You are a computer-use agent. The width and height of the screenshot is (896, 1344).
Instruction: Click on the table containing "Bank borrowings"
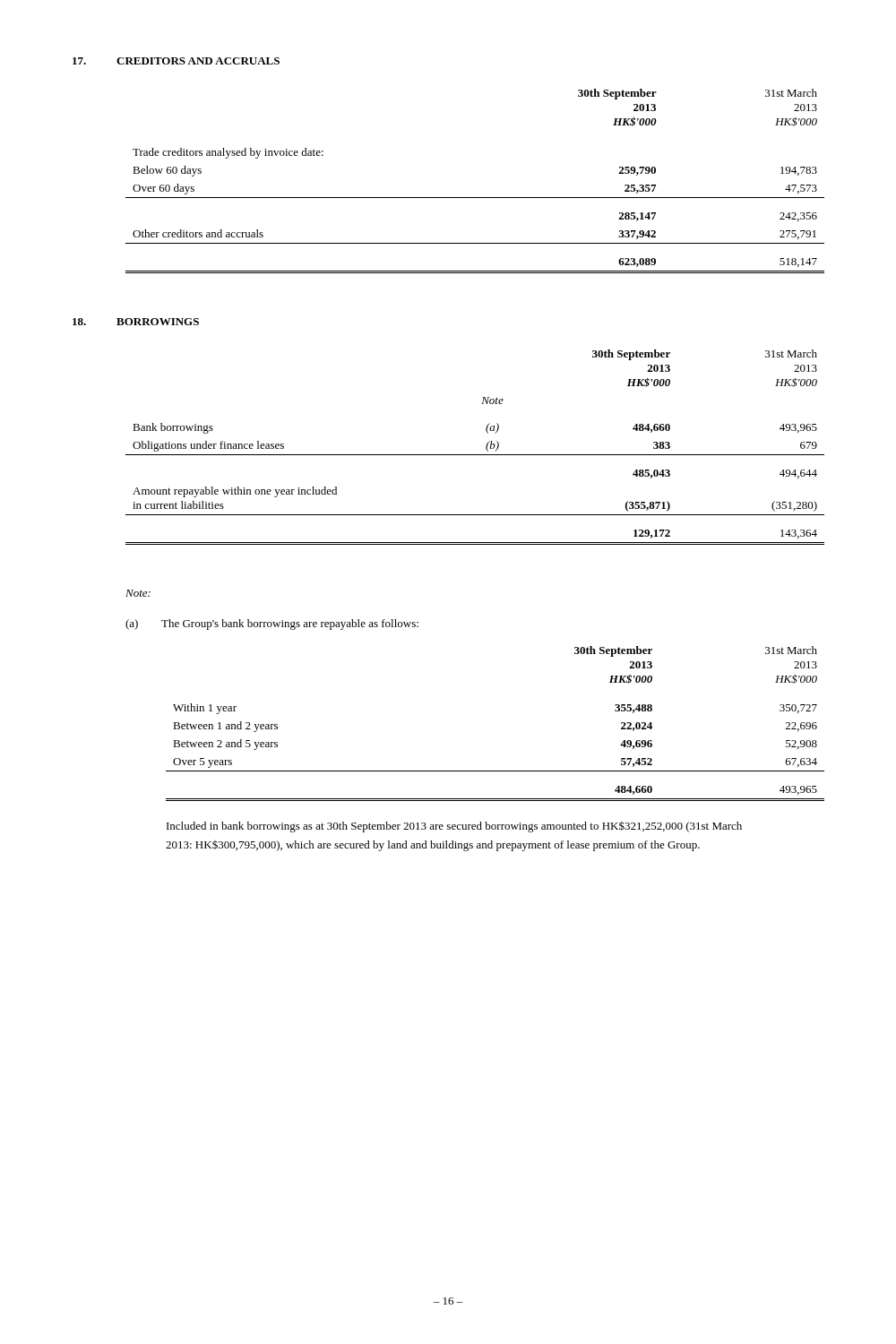point(475,445)
